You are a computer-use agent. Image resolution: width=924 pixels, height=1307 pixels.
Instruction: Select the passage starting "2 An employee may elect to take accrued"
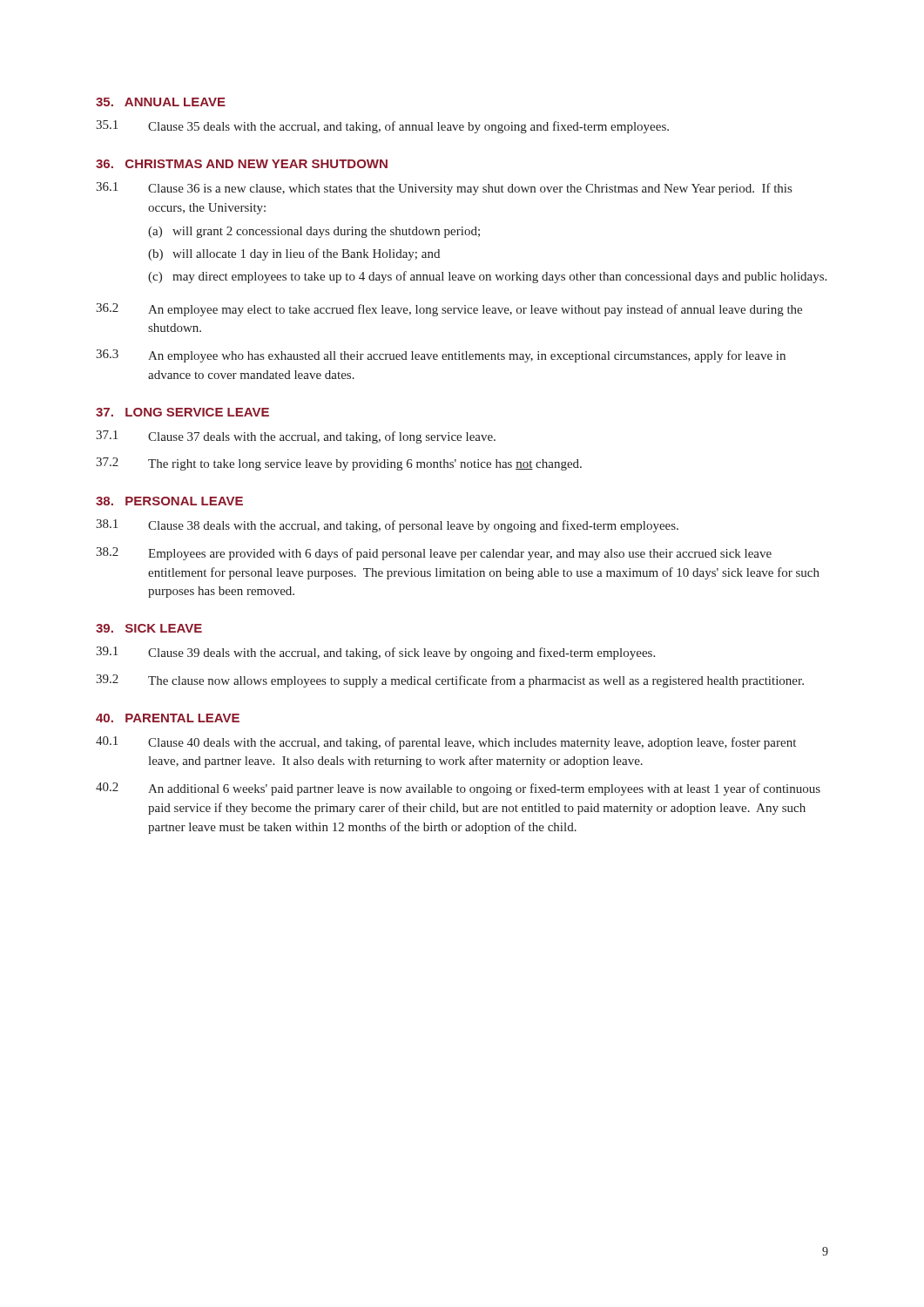tap(462, 319)
